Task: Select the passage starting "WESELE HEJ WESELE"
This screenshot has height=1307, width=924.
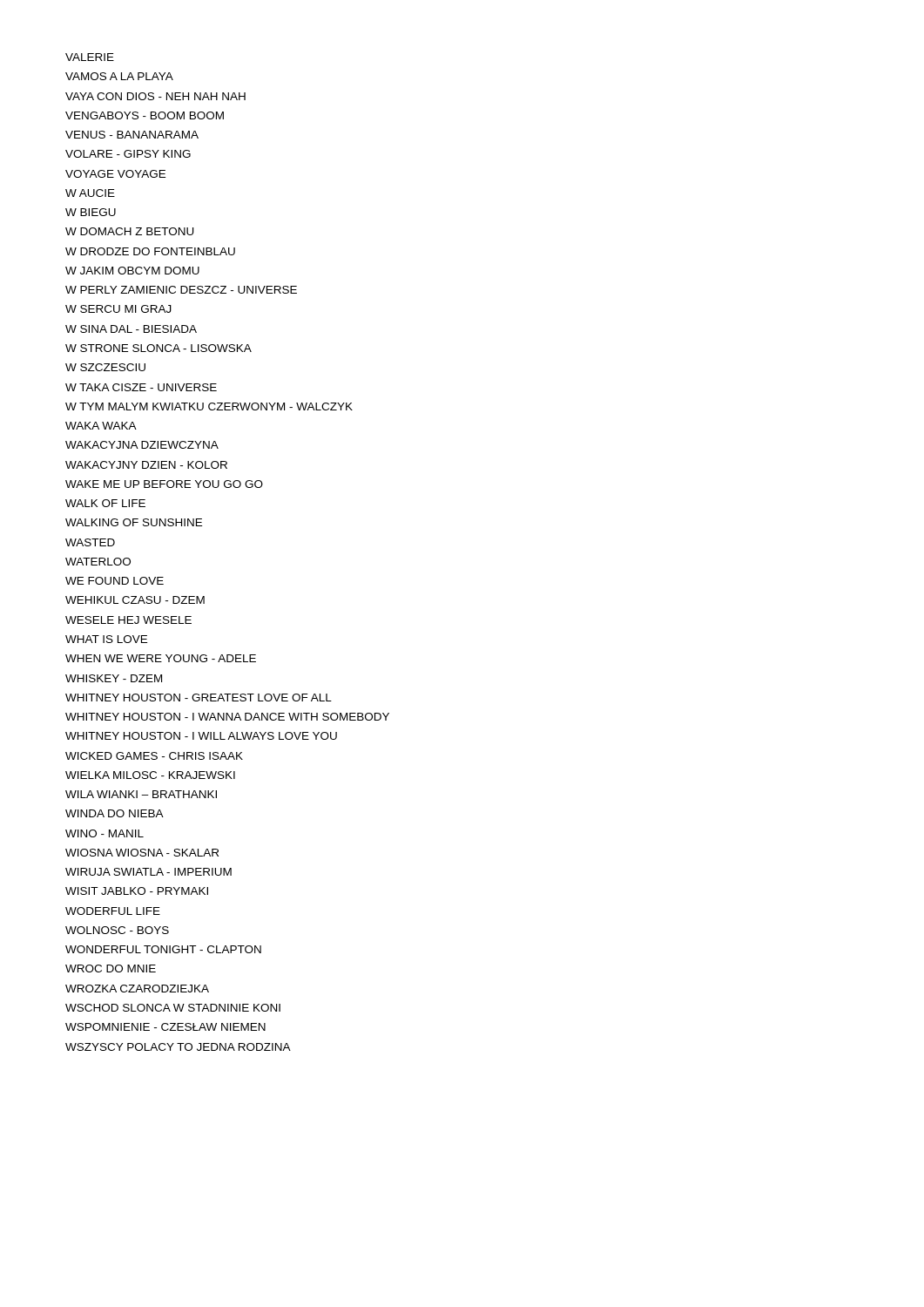Action: point(129,620)
